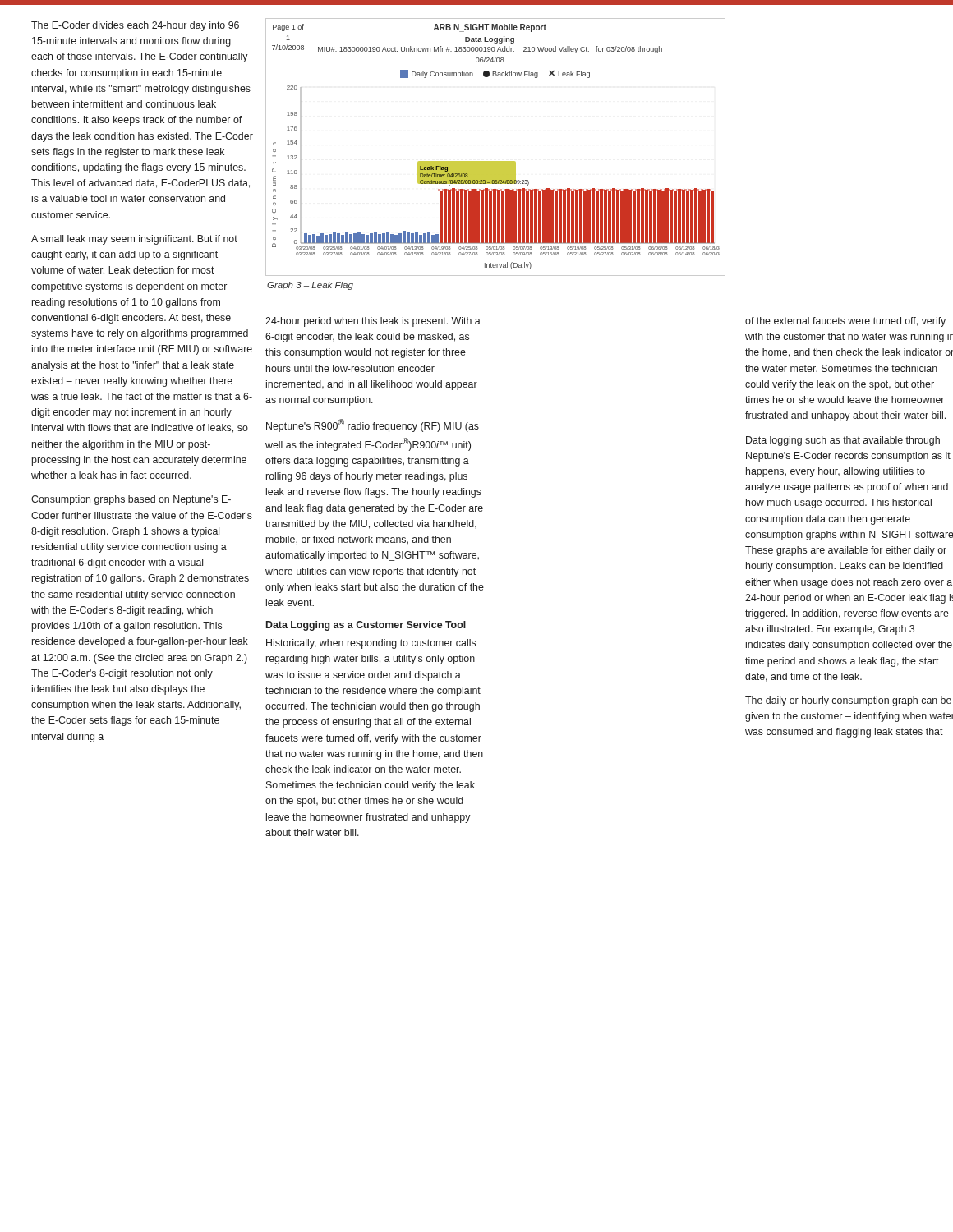The image size is (953, 1232).
Task: Click a bar chart
Action: pyautogui.click(x=495, y=147)
